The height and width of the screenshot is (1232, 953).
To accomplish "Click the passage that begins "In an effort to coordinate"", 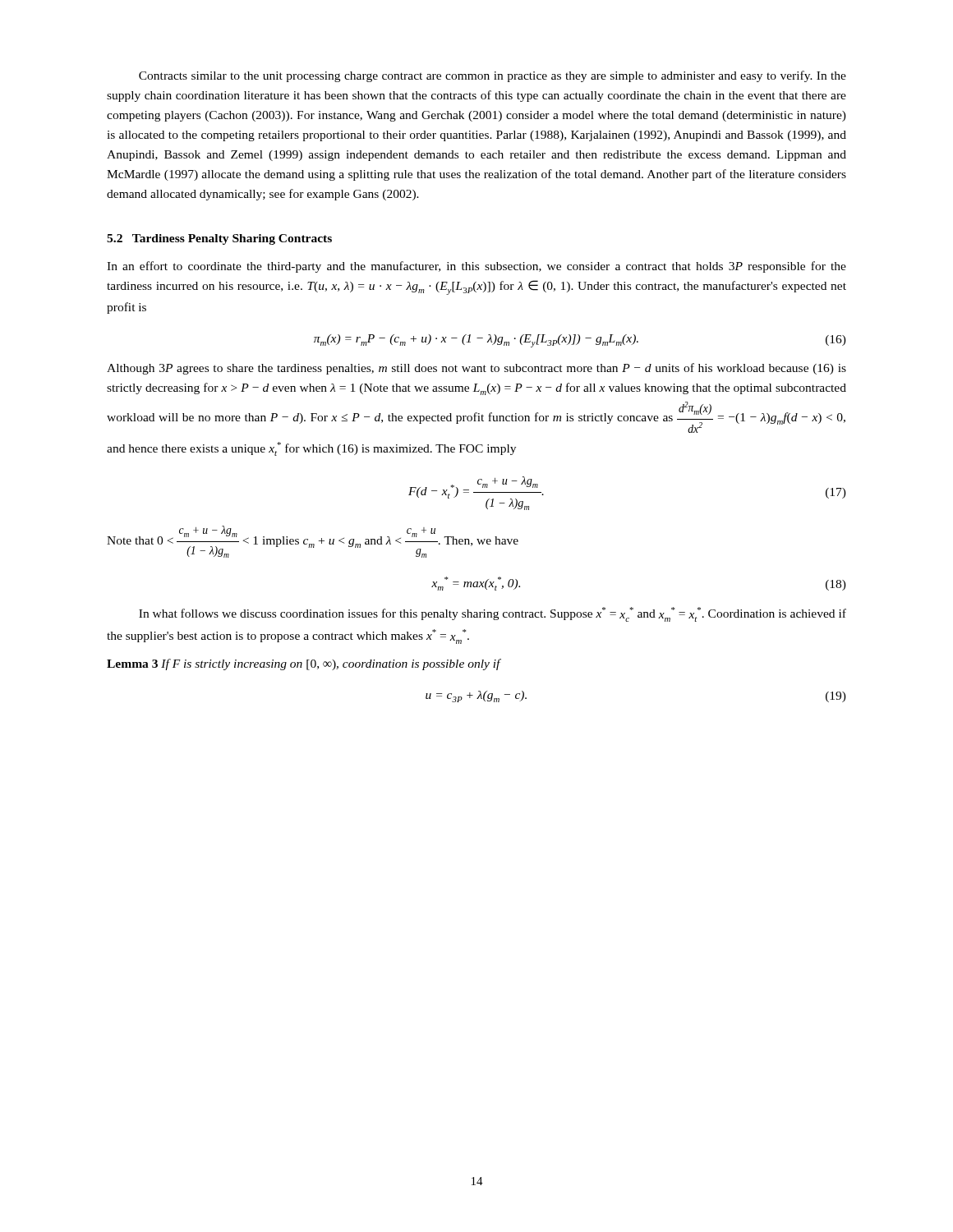I will point(476,286).
